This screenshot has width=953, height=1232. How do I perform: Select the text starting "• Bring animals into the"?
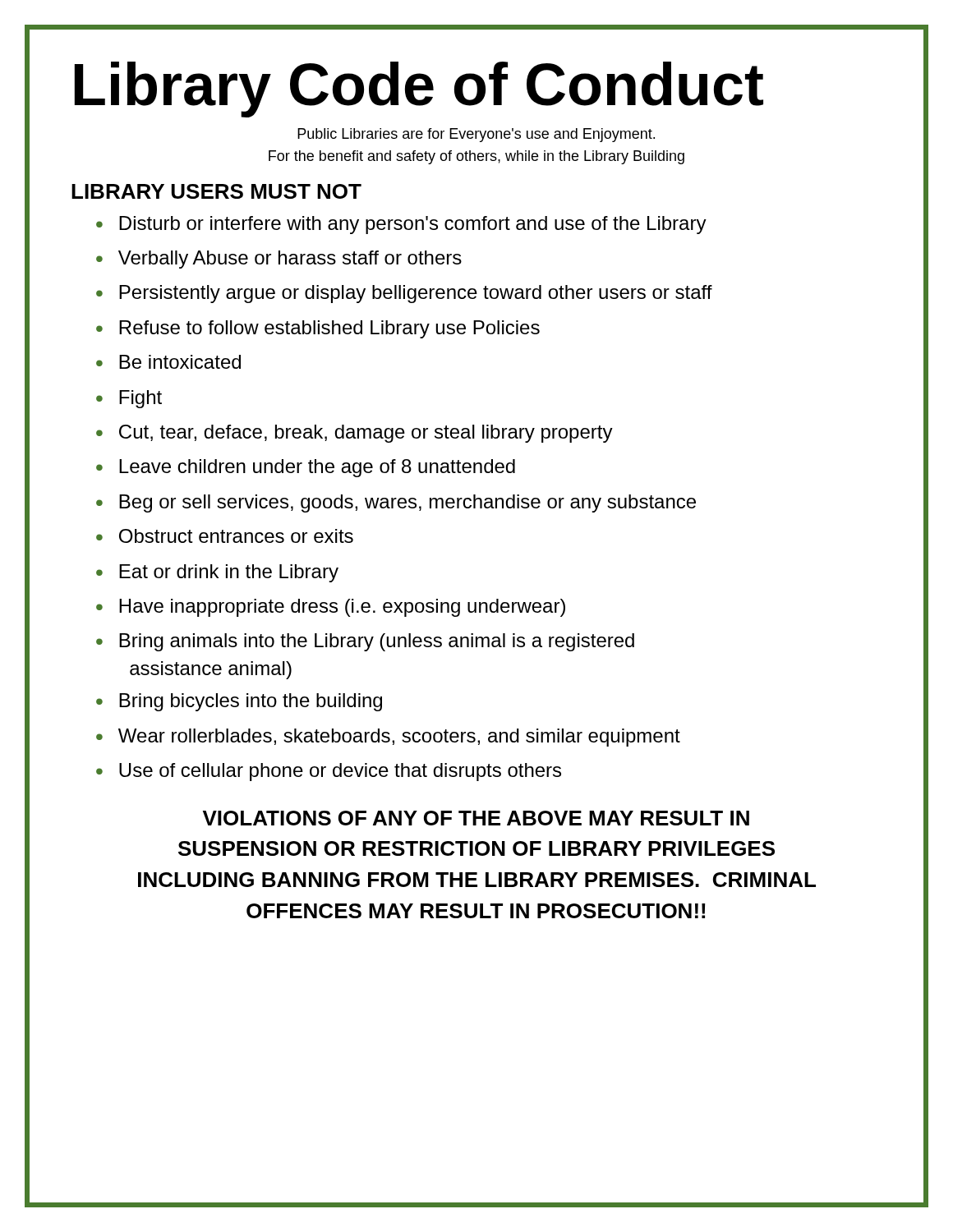489,654
